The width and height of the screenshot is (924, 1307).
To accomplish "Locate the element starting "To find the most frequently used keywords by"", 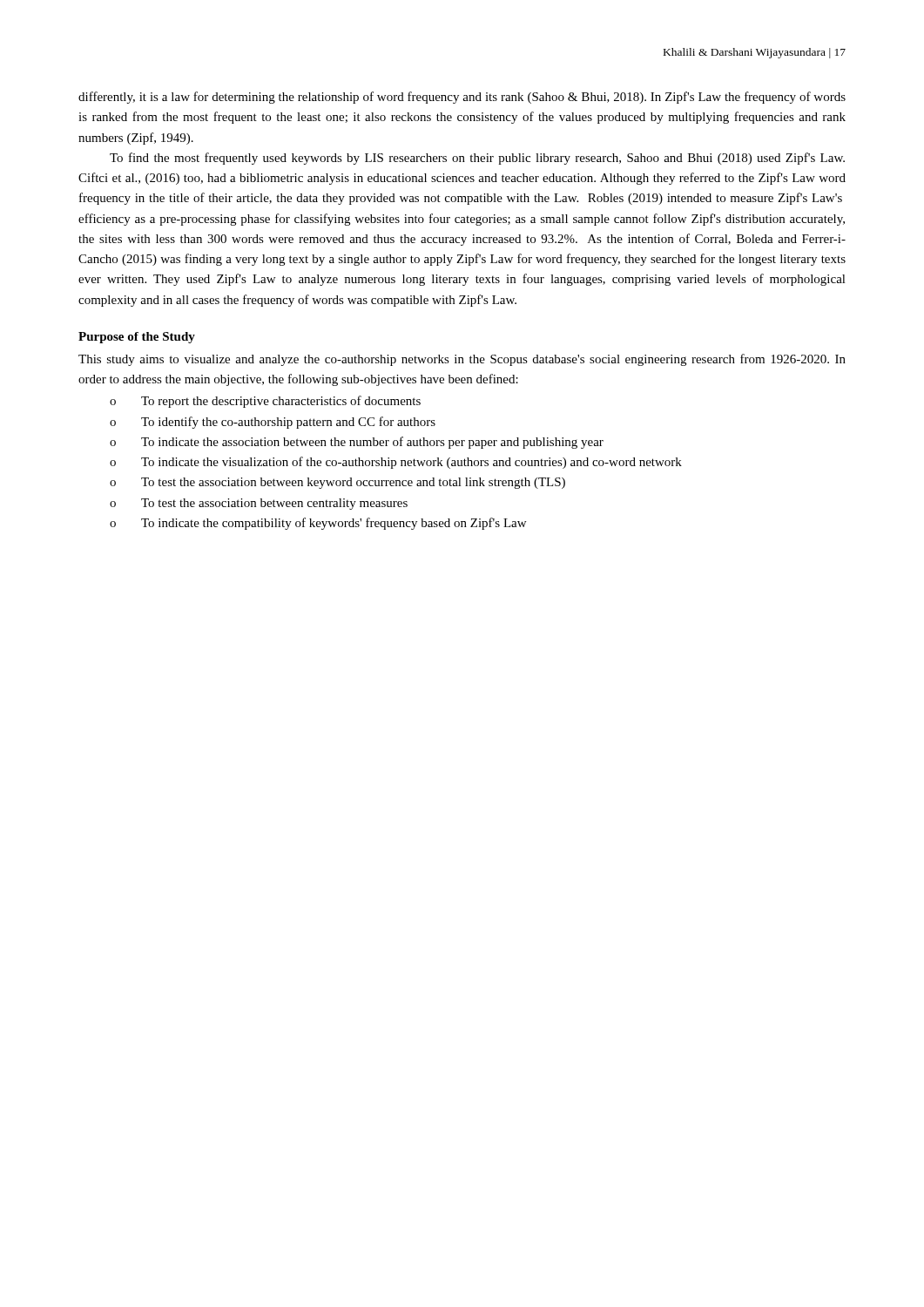I will [x=462, y=228].
